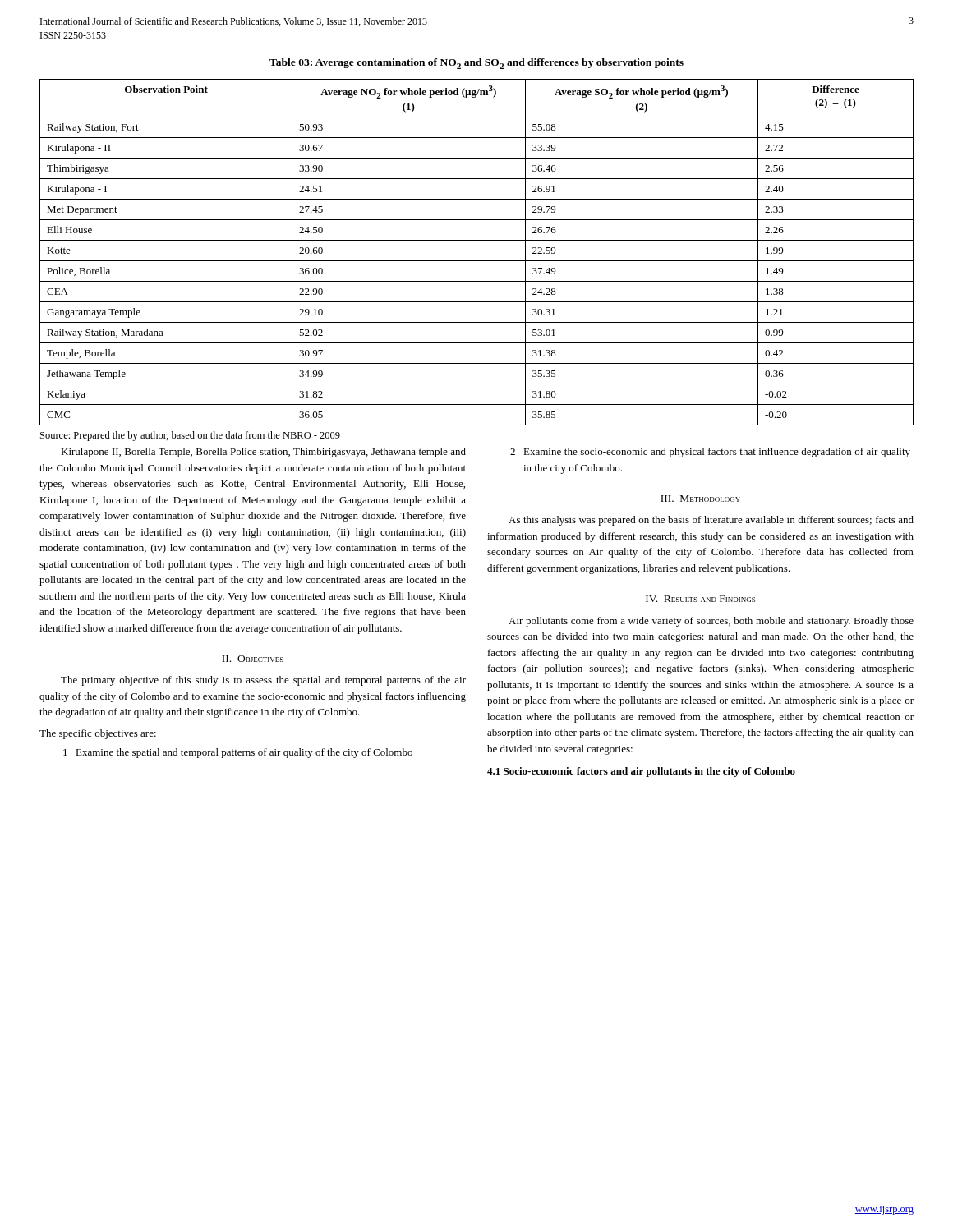The width and height of the screenshot is (953, 1232).
Task: Point to the block starting "1Examine the spatial and temporal"
Action: (262, 752)
